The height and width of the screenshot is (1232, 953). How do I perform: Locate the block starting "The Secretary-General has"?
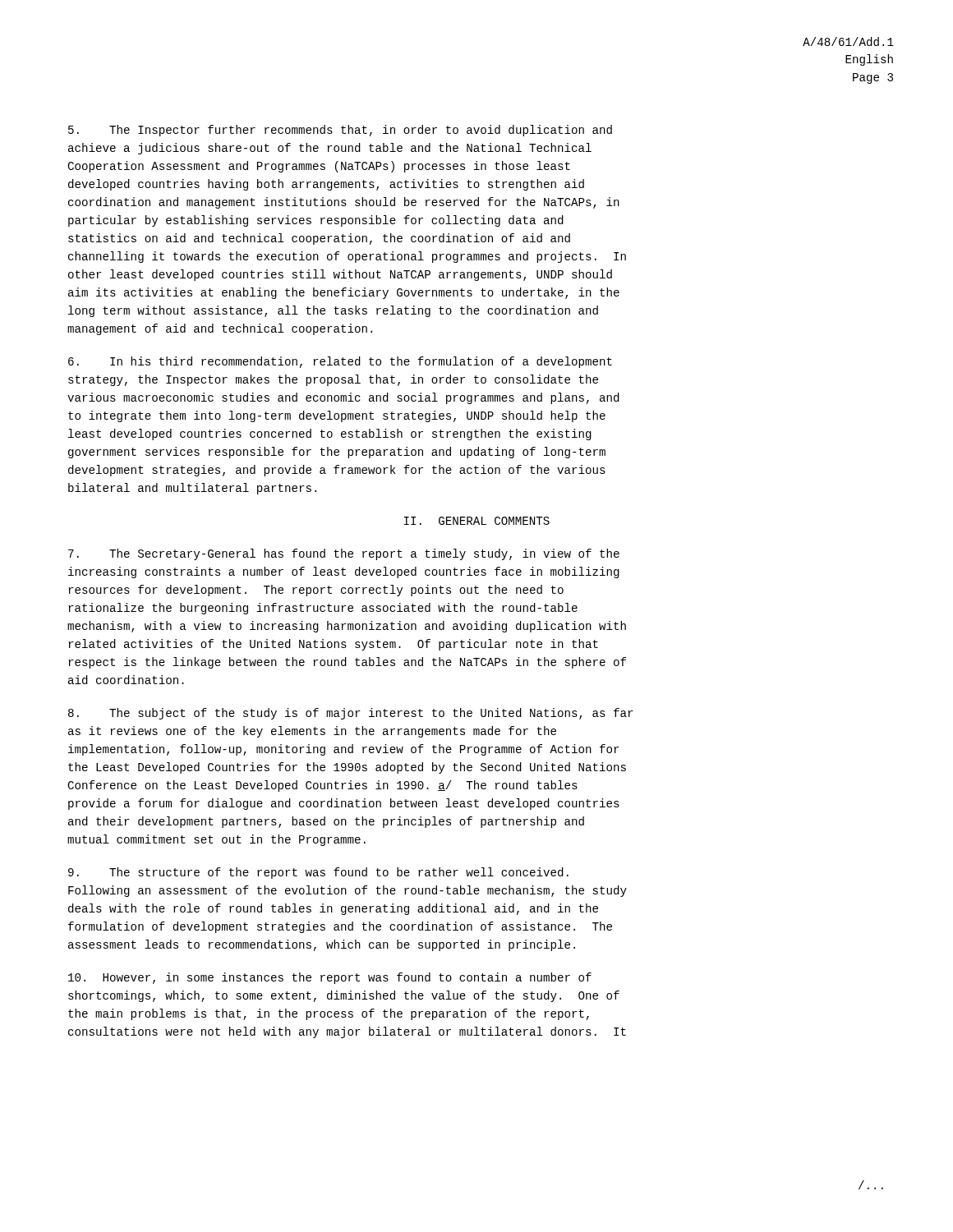pyautogui.click(x=347, y=618)
